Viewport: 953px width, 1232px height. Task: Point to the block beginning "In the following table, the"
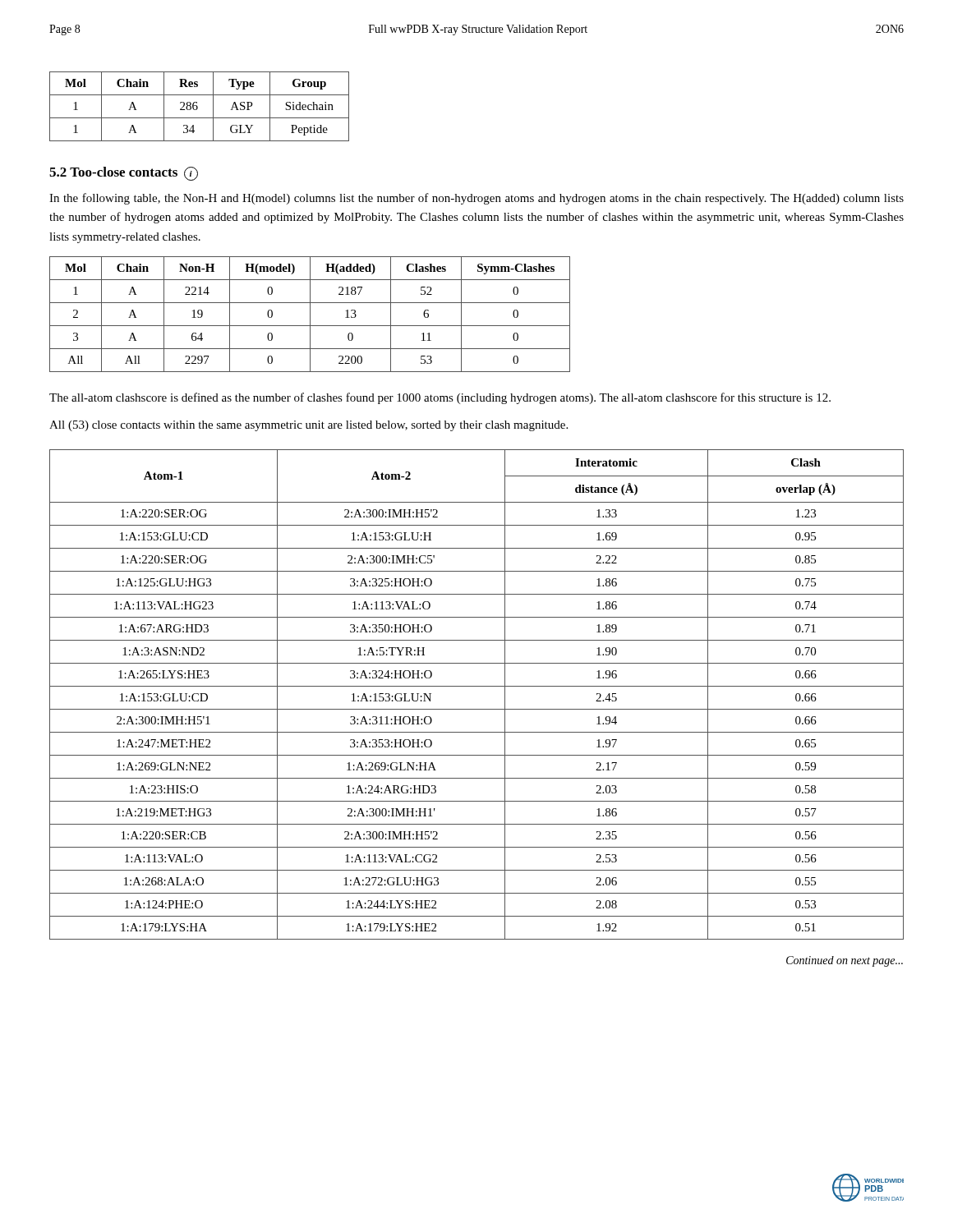(x=476, y=217)
